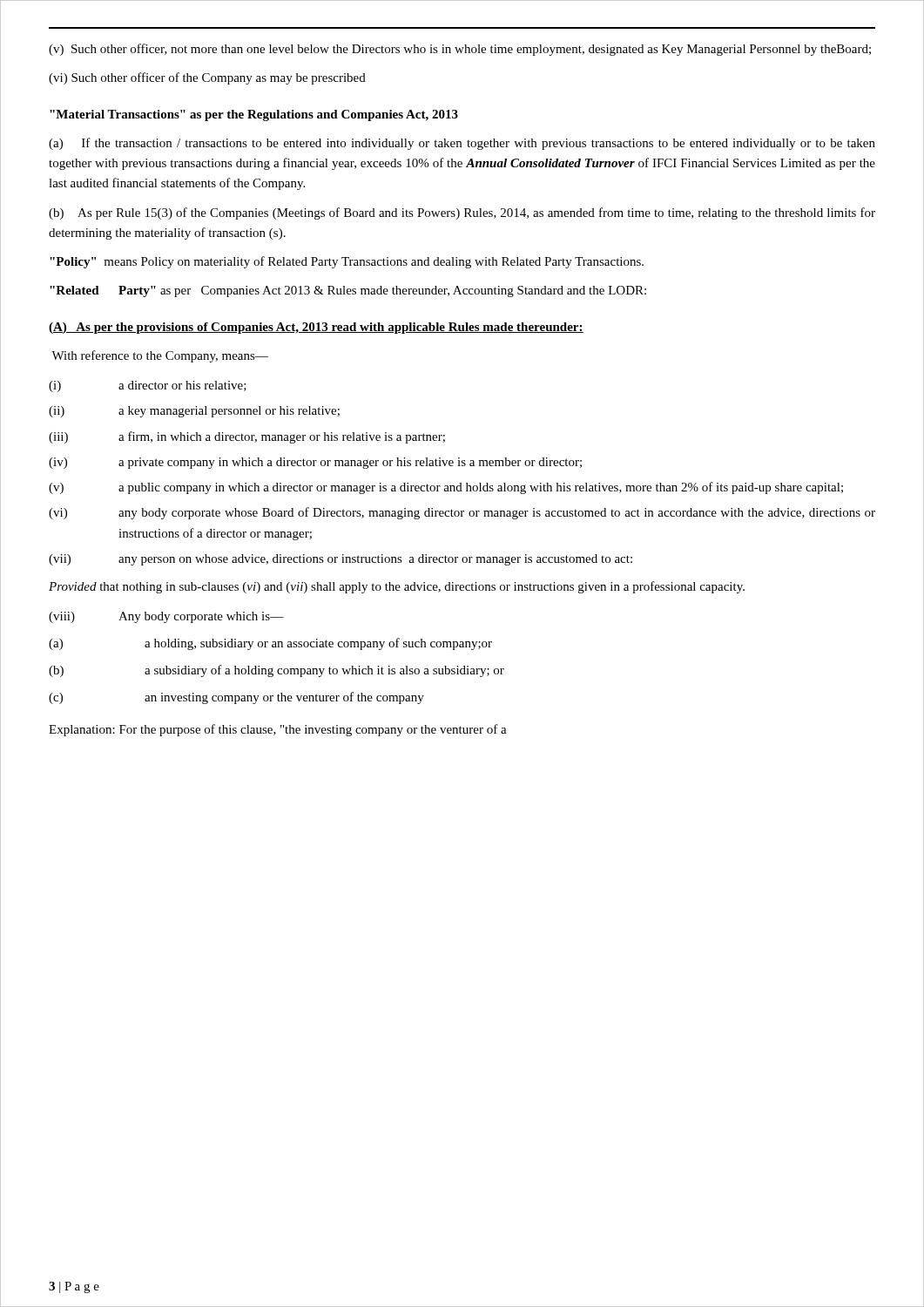Click on the list item that reads "(ii) a key"
924x1307 pixels.
194,412
